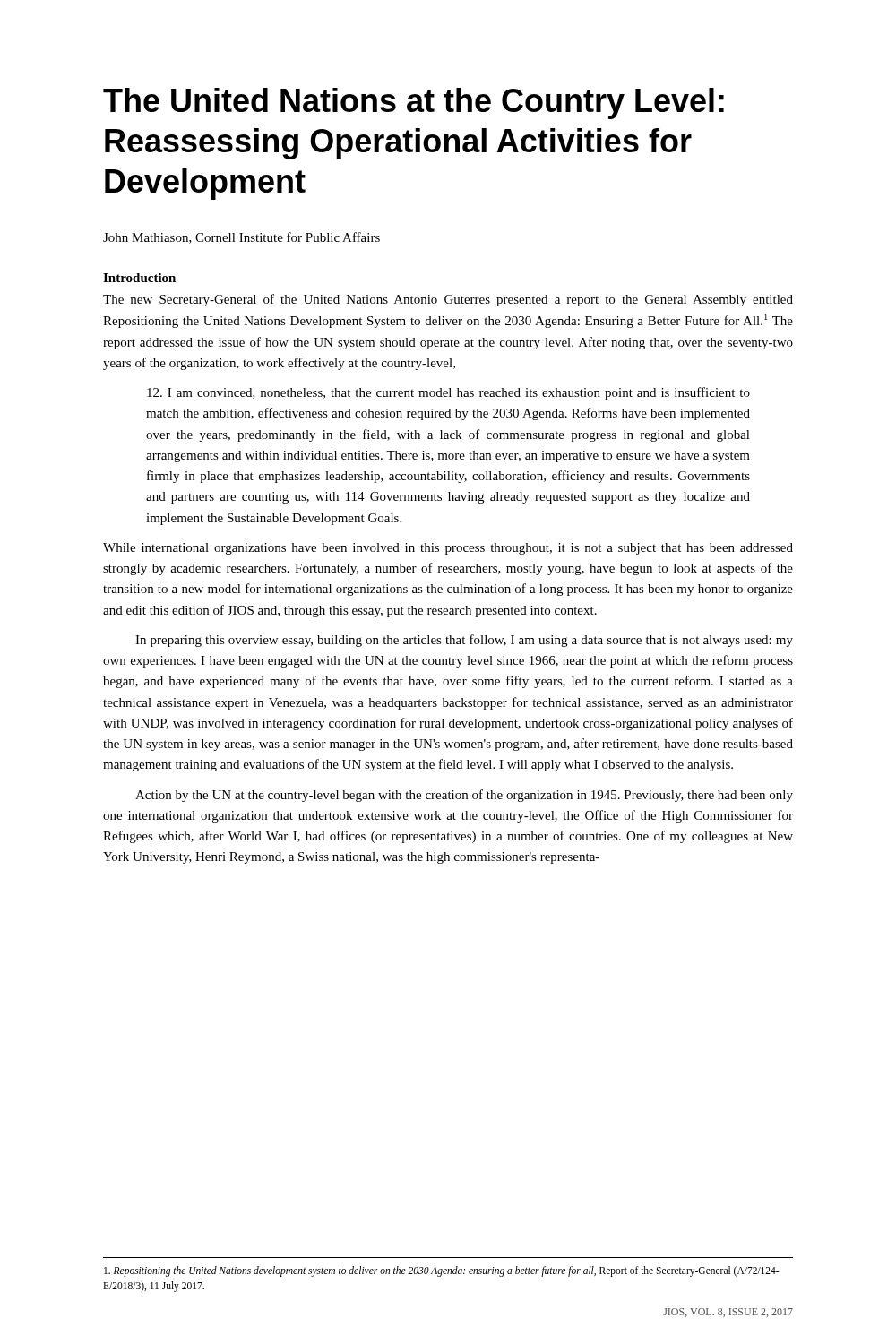
Task: Click the passage that begins "Repositioning the United"
Action: [441, 1278]
